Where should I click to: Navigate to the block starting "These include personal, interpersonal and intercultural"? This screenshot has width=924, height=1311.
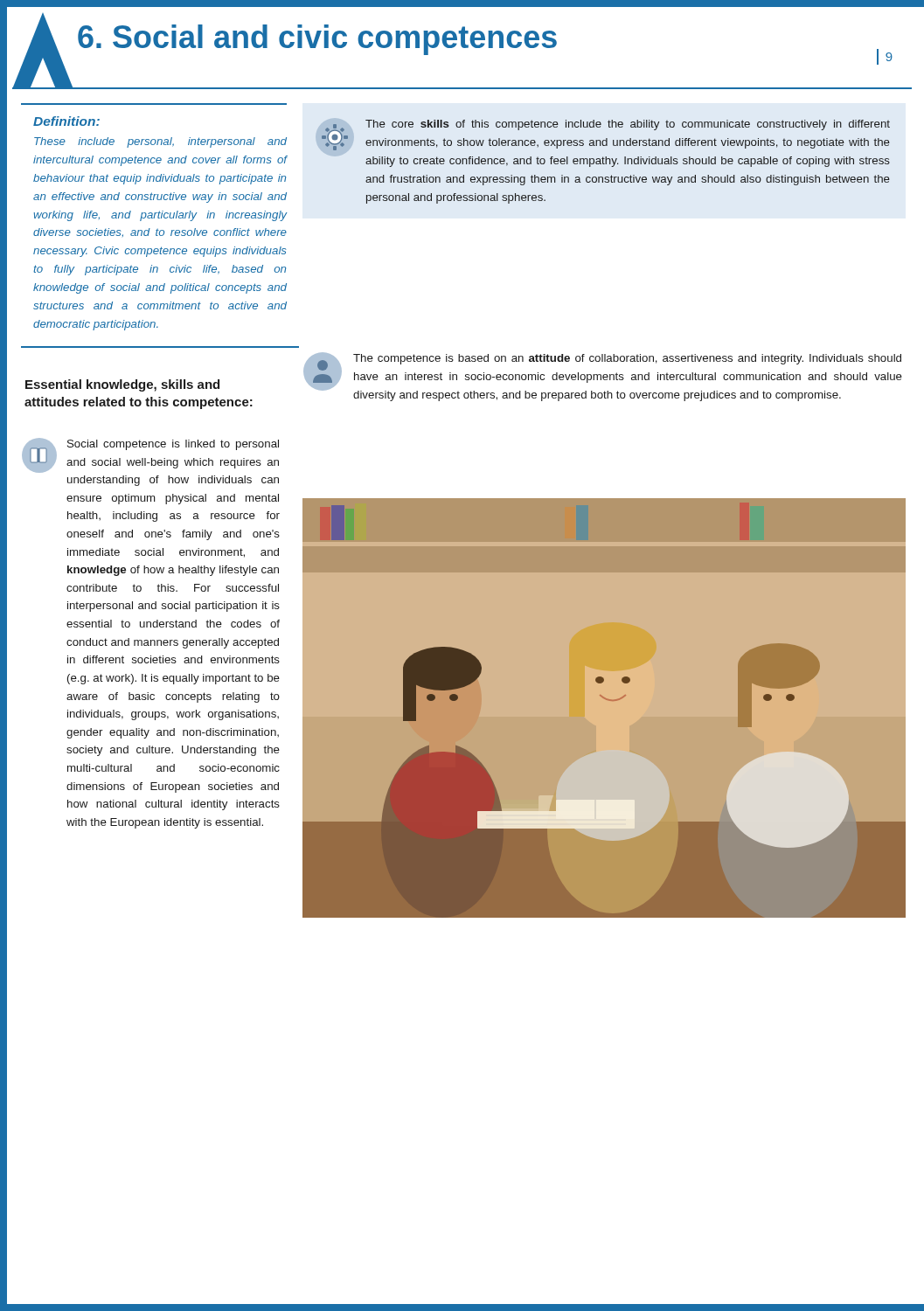[160, 232]
